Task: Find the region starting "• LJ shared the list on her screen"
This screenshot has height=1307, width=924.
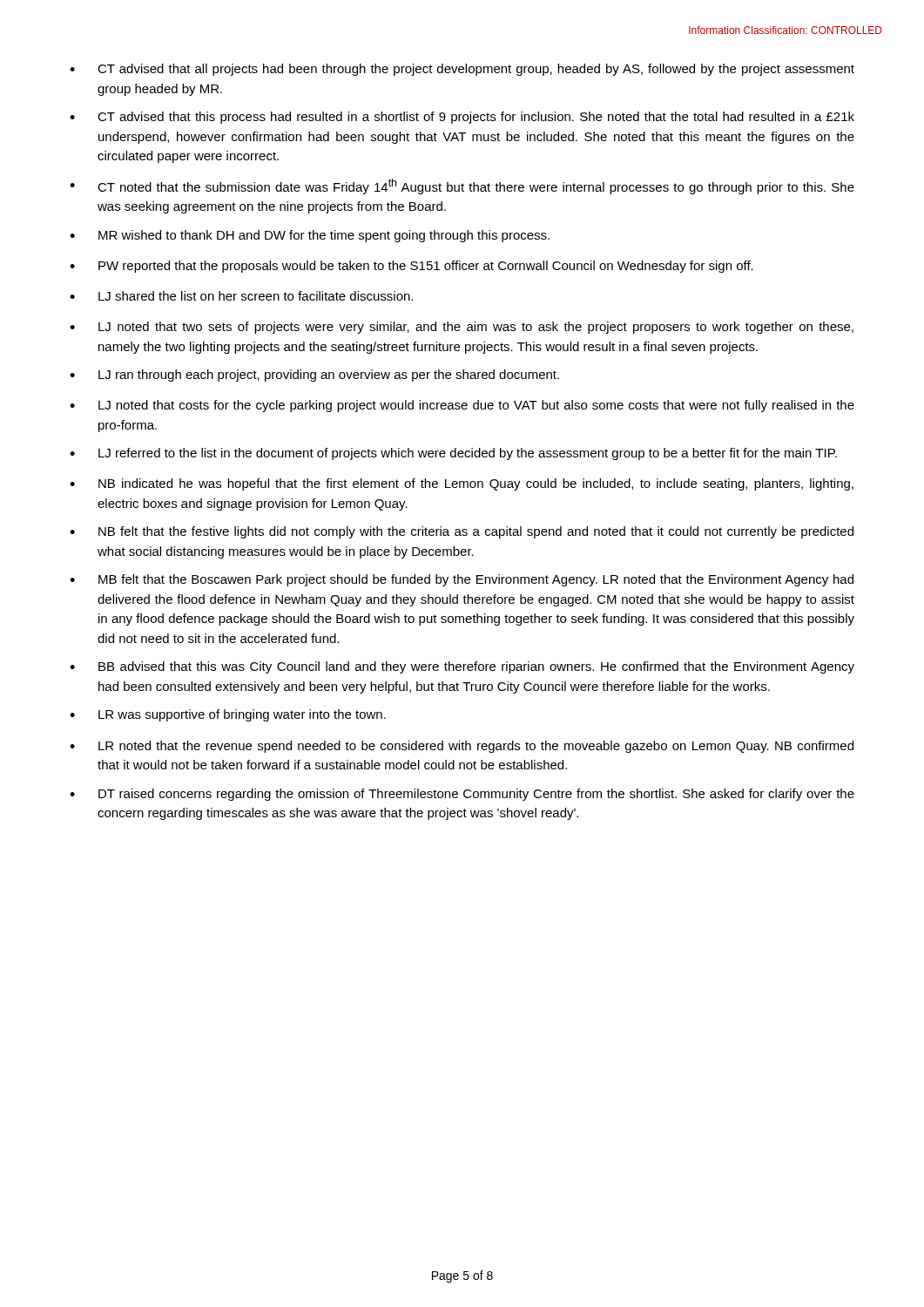Action: point(241,296)
